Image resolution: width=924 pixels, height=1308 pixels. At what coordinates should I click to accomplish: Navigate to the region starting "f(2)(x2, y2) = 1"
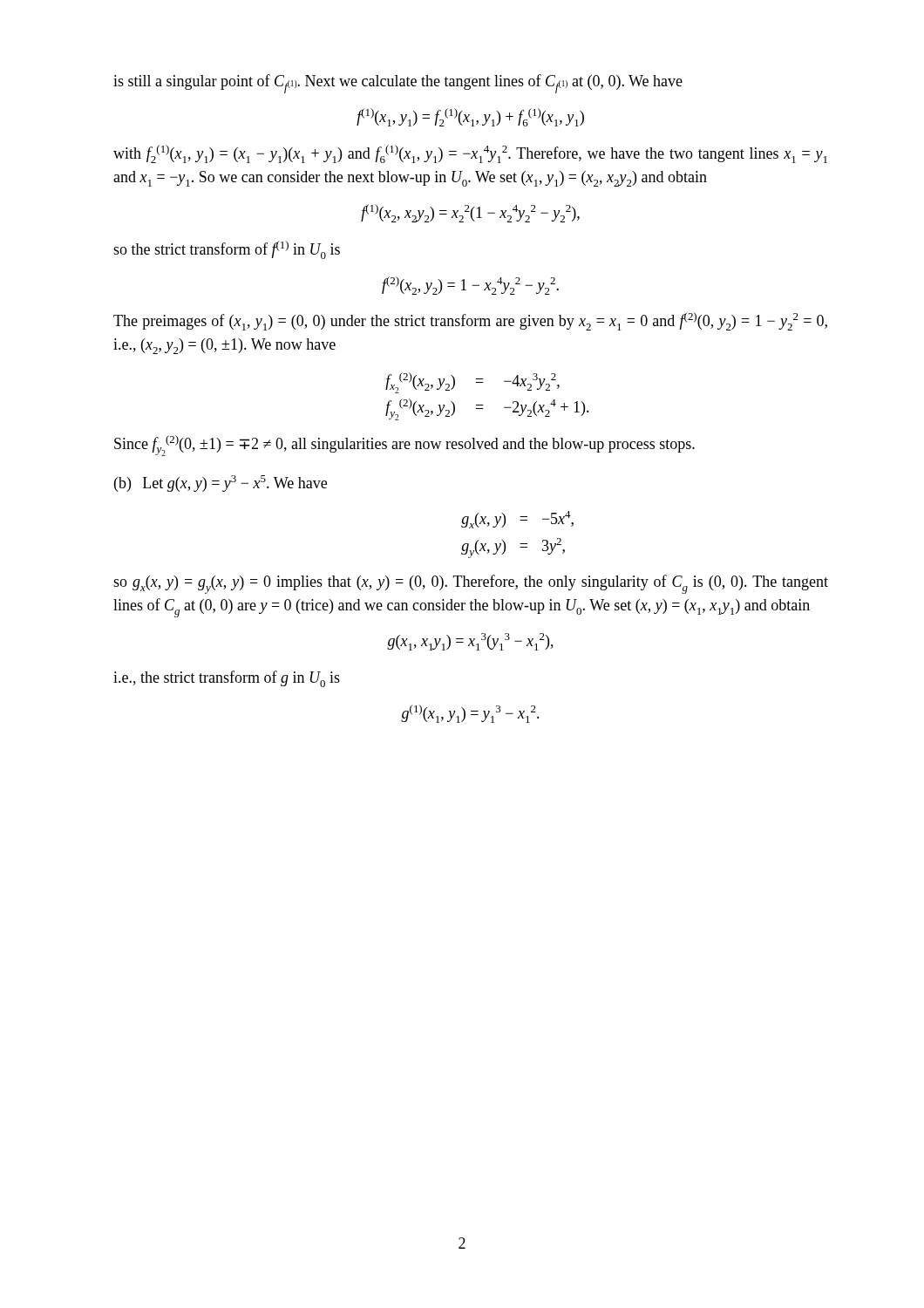click(471, 285)
